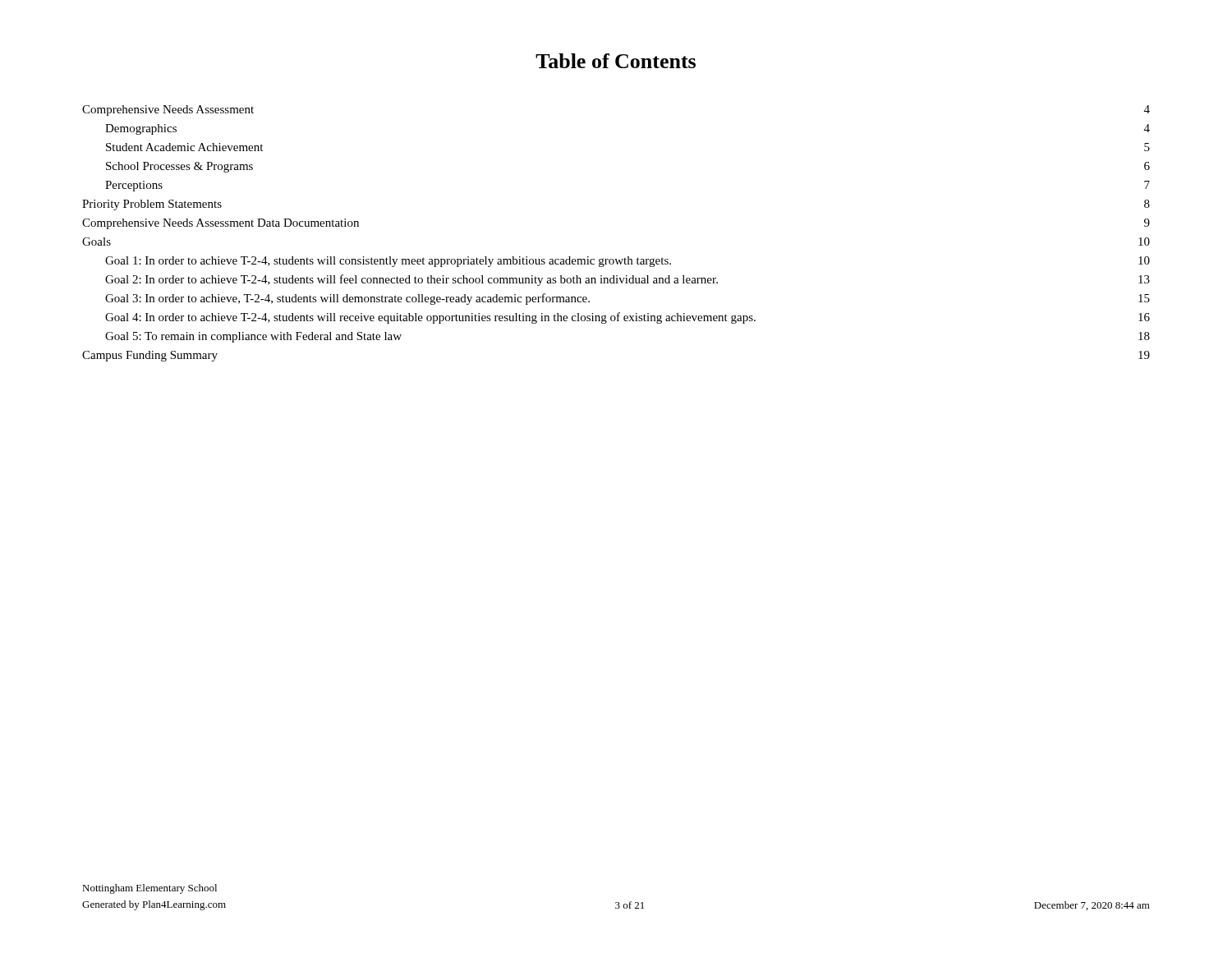
Task: Click the passage that begins "Goal 5: To"
Action: point(251,337)
